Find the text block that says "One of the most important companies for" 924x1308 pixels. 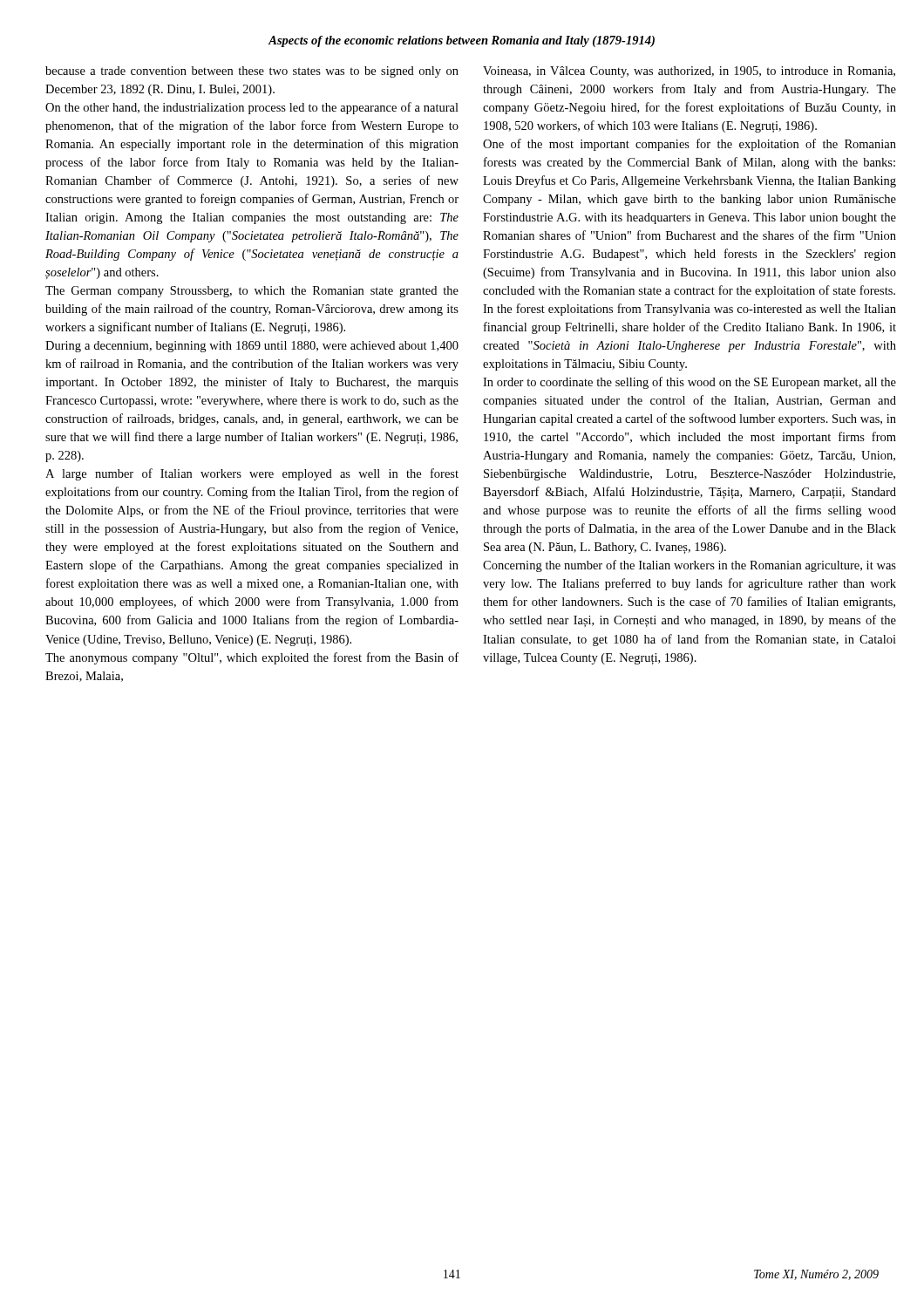coord(689,254)
